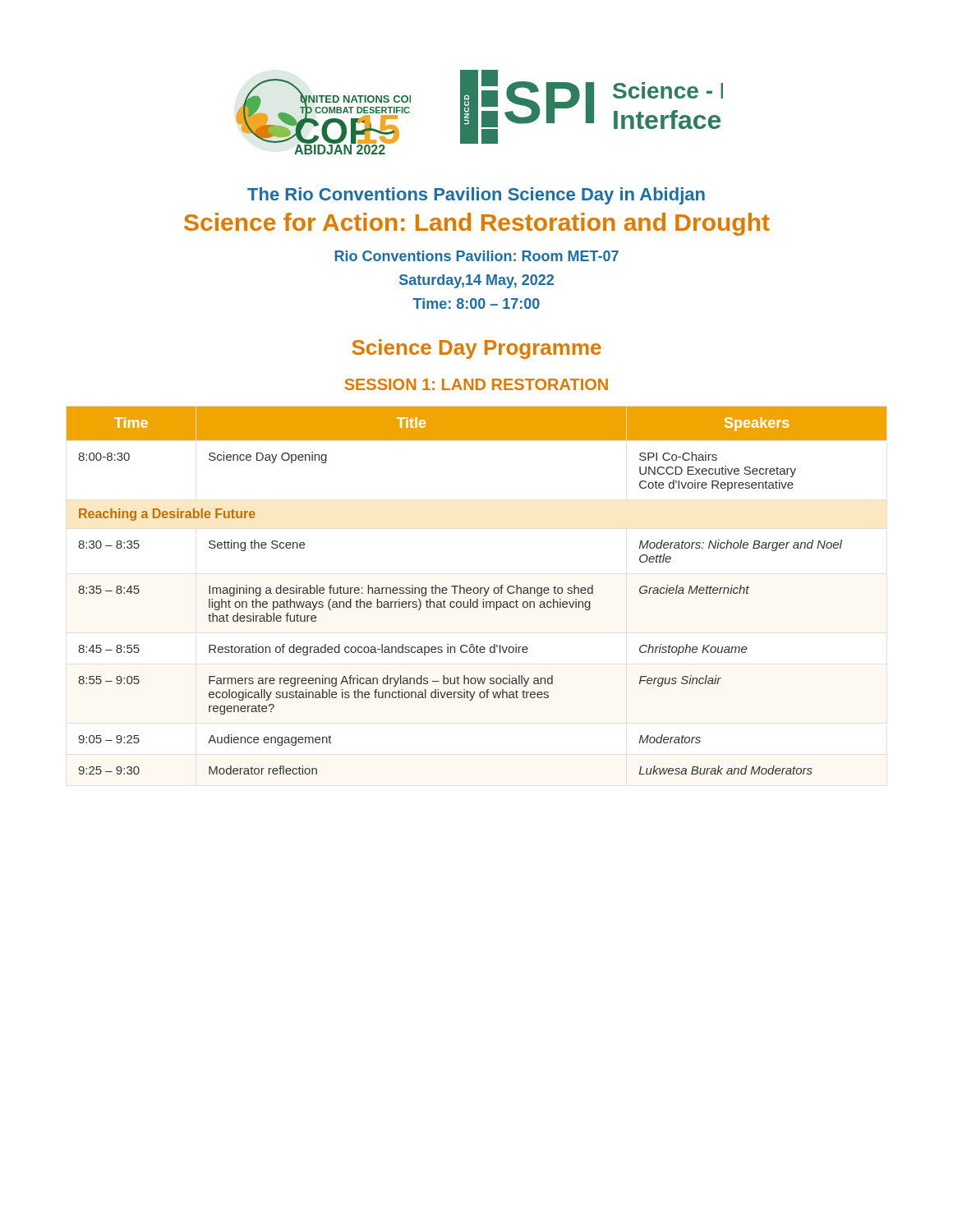Screen dimensions: 1232x953
Task: Point to "SESSION 1: LAND RESTORATION"
Action: click(x=476, y=385)
